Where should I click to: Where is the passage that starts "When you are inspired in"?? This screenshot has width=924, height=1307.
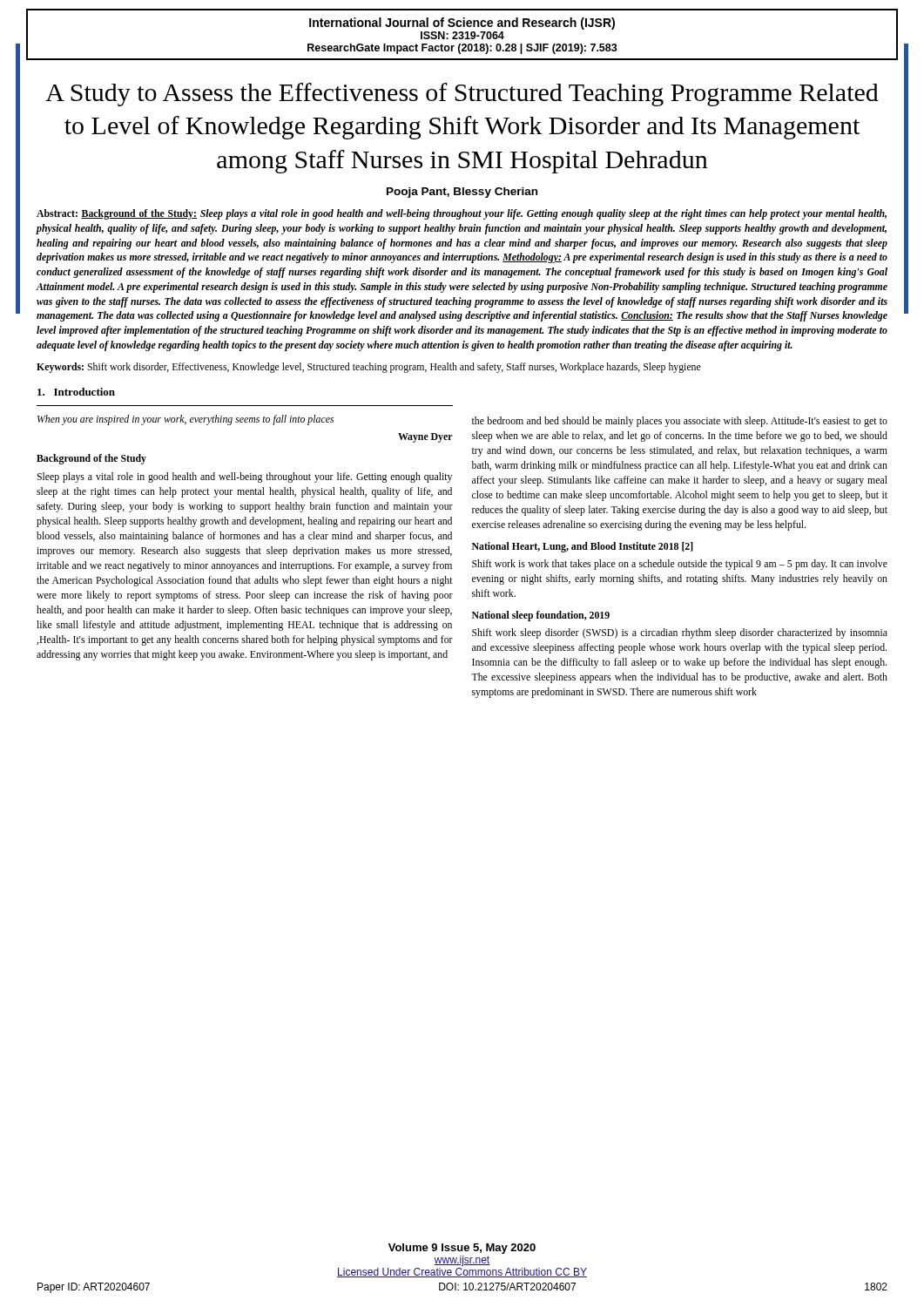point(185,419)
